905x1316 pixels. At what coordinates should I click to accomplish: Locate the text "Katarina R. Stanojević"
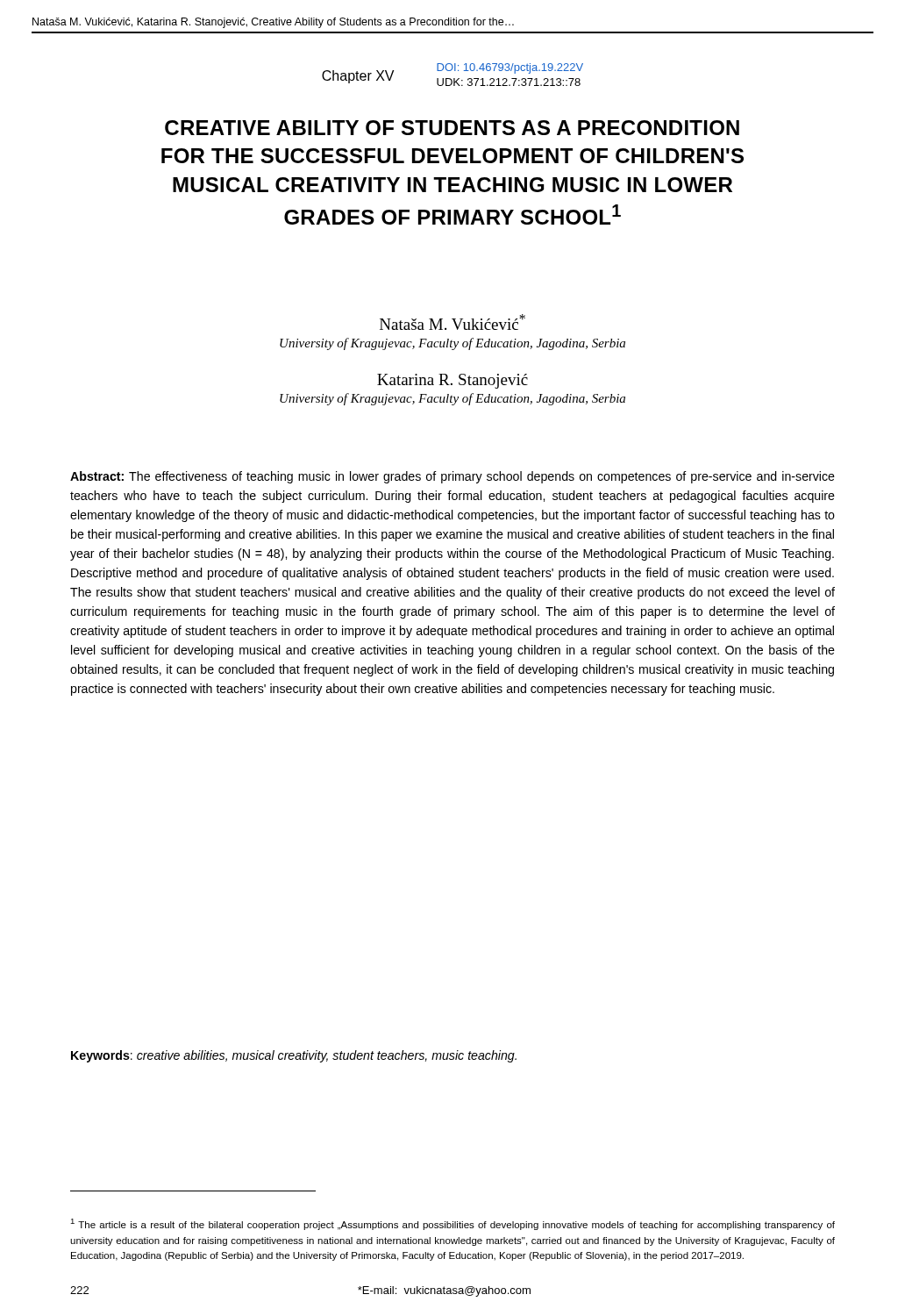tap(452, 380)
